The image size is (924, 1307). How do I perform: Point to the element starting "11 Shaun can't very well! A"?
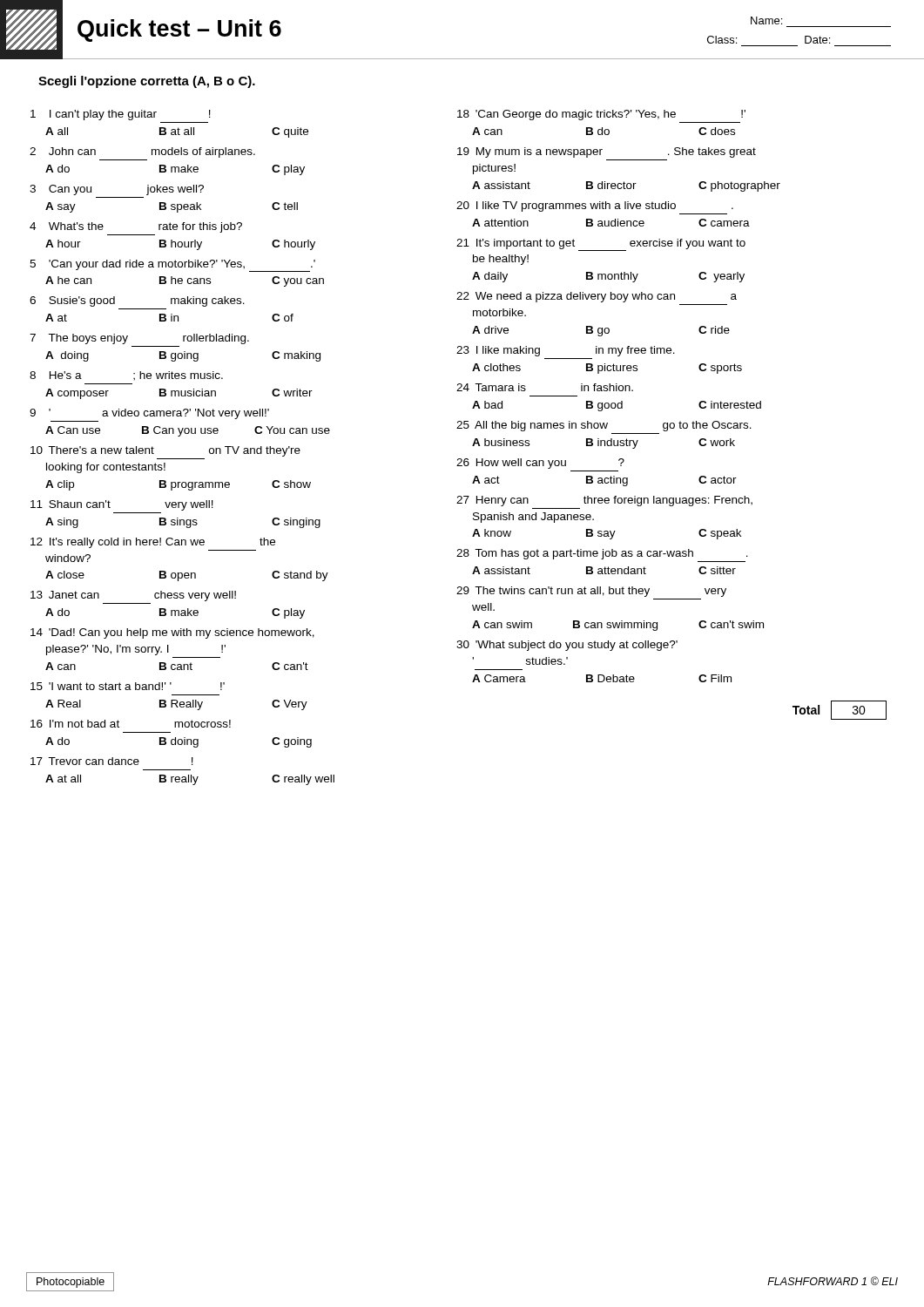tap(175, 514)
